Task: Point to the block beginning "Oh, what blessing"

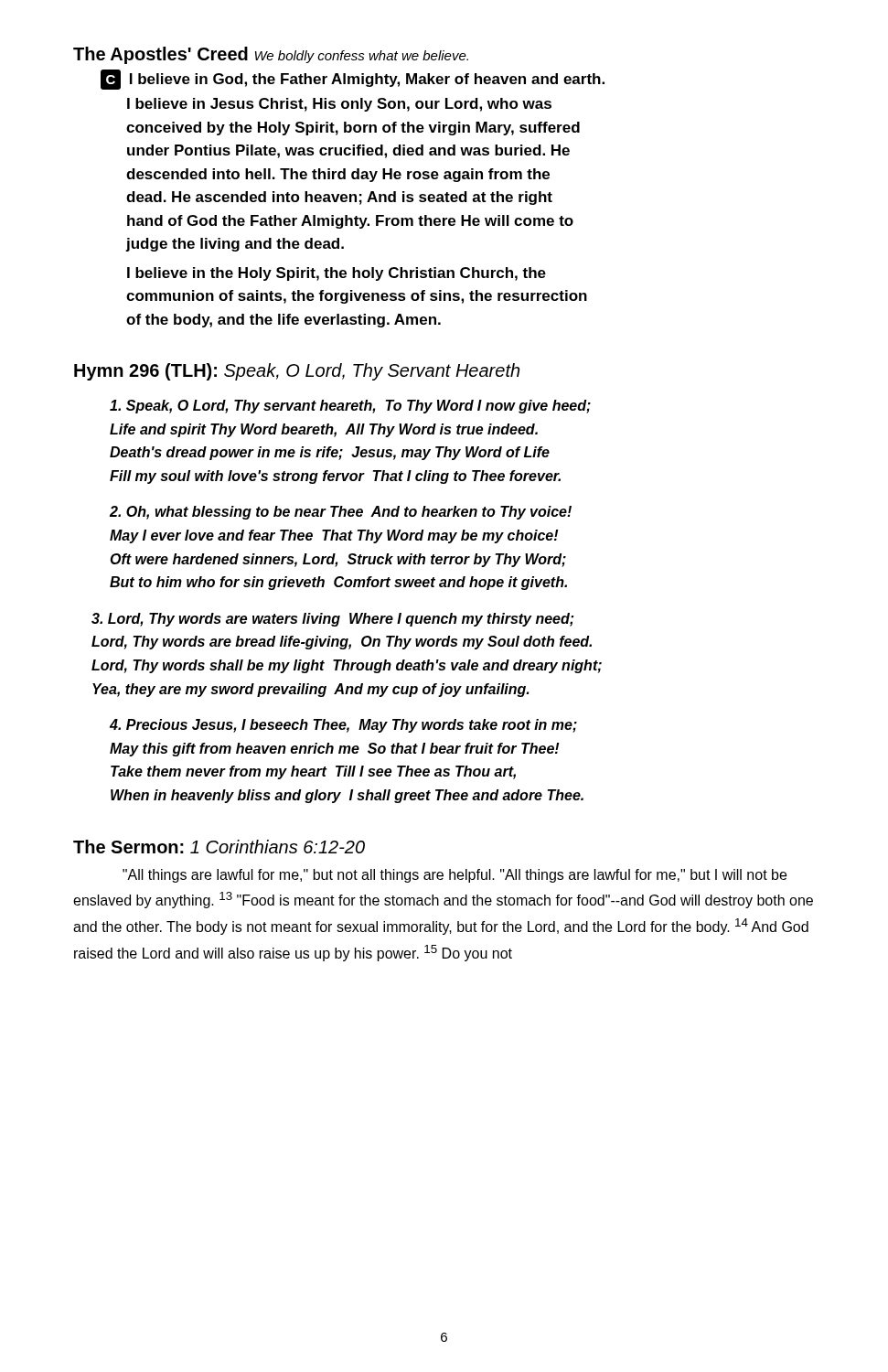Action: coord(341,547)
